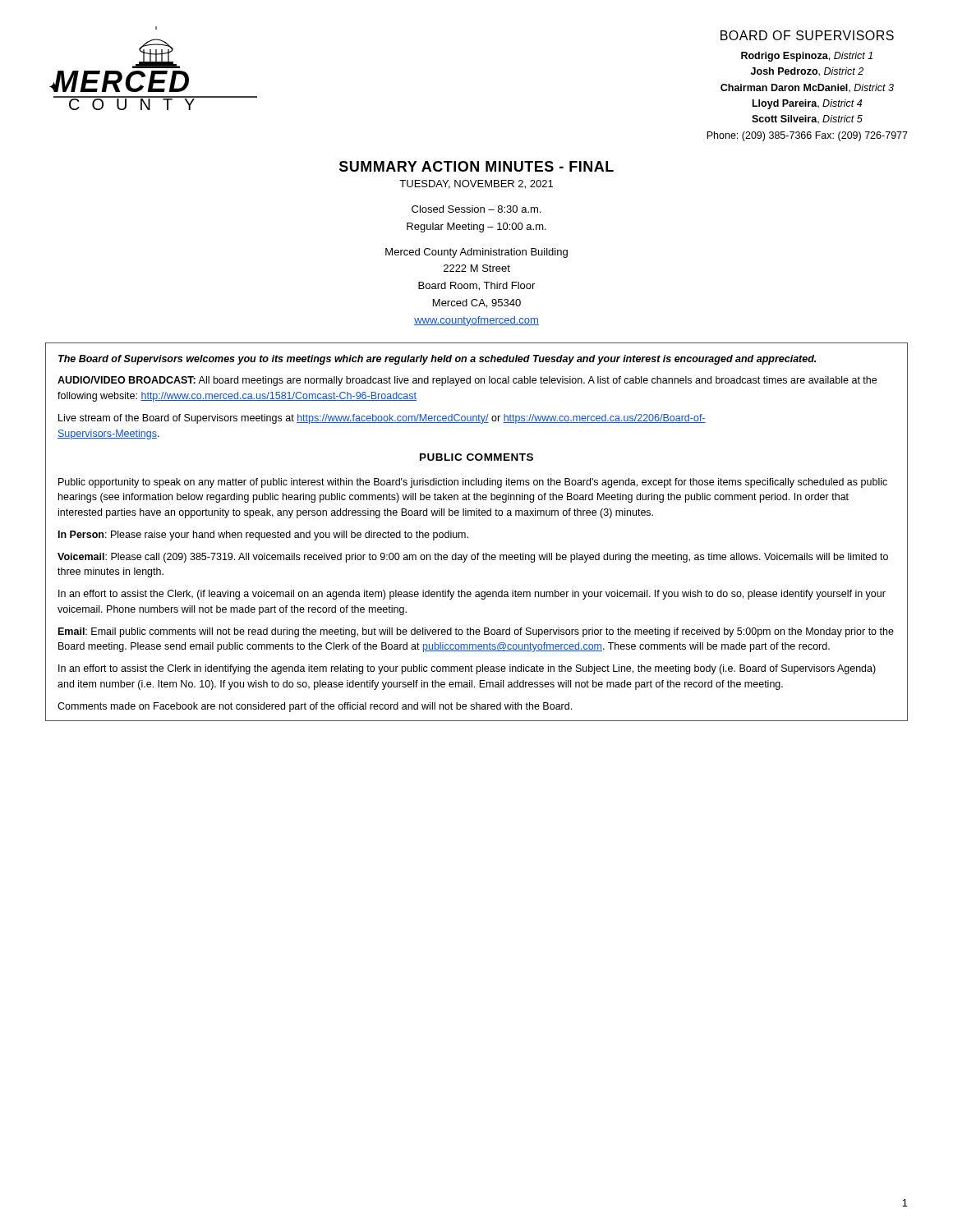Find the passage starting "PUBLIC COMMENTS"
This screenshot has width=953, height=1232.
click(x=476, y=457)
